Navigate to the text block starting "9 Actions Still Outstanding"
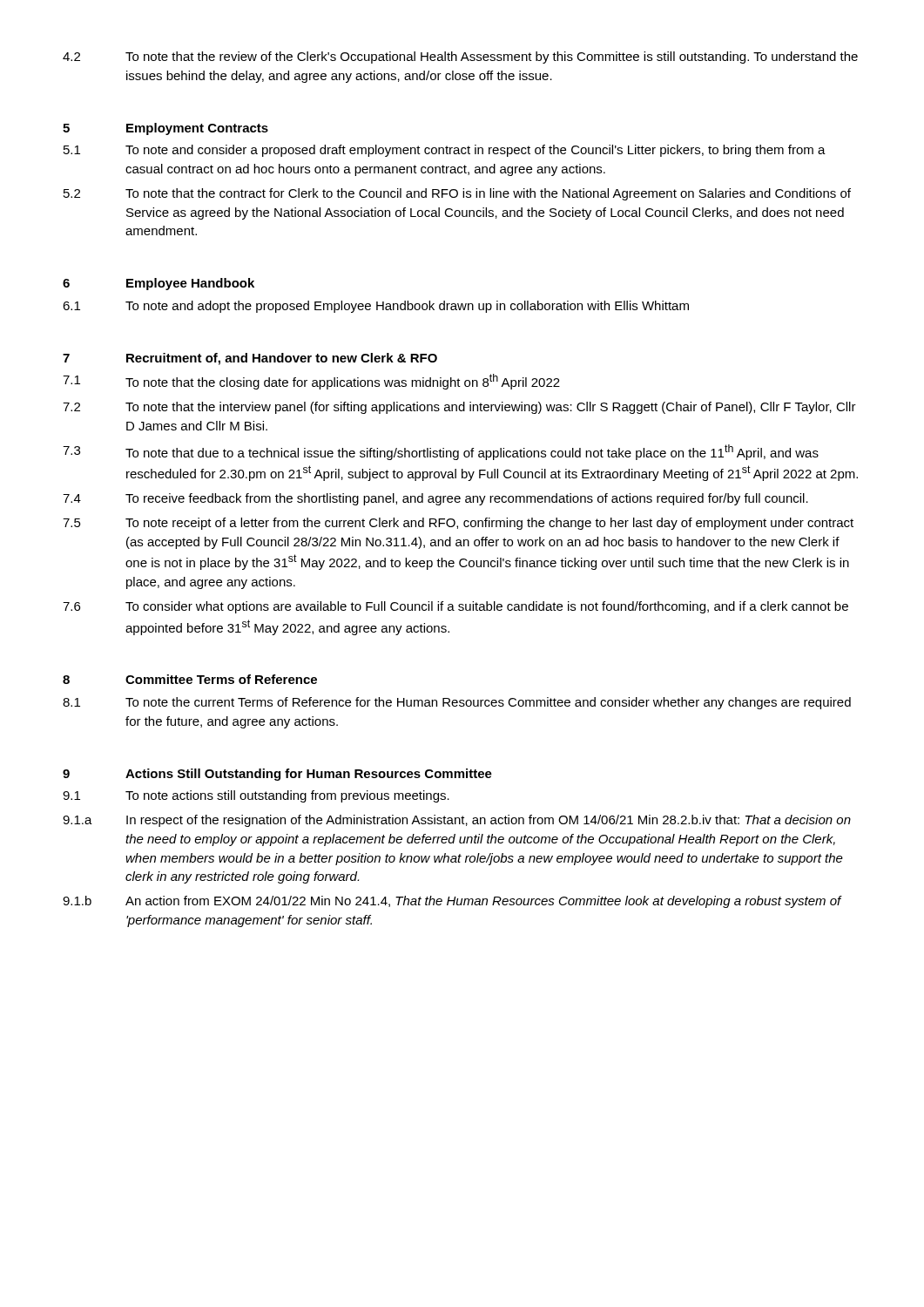Screen dimensions: 1307x924 point(277,773)
